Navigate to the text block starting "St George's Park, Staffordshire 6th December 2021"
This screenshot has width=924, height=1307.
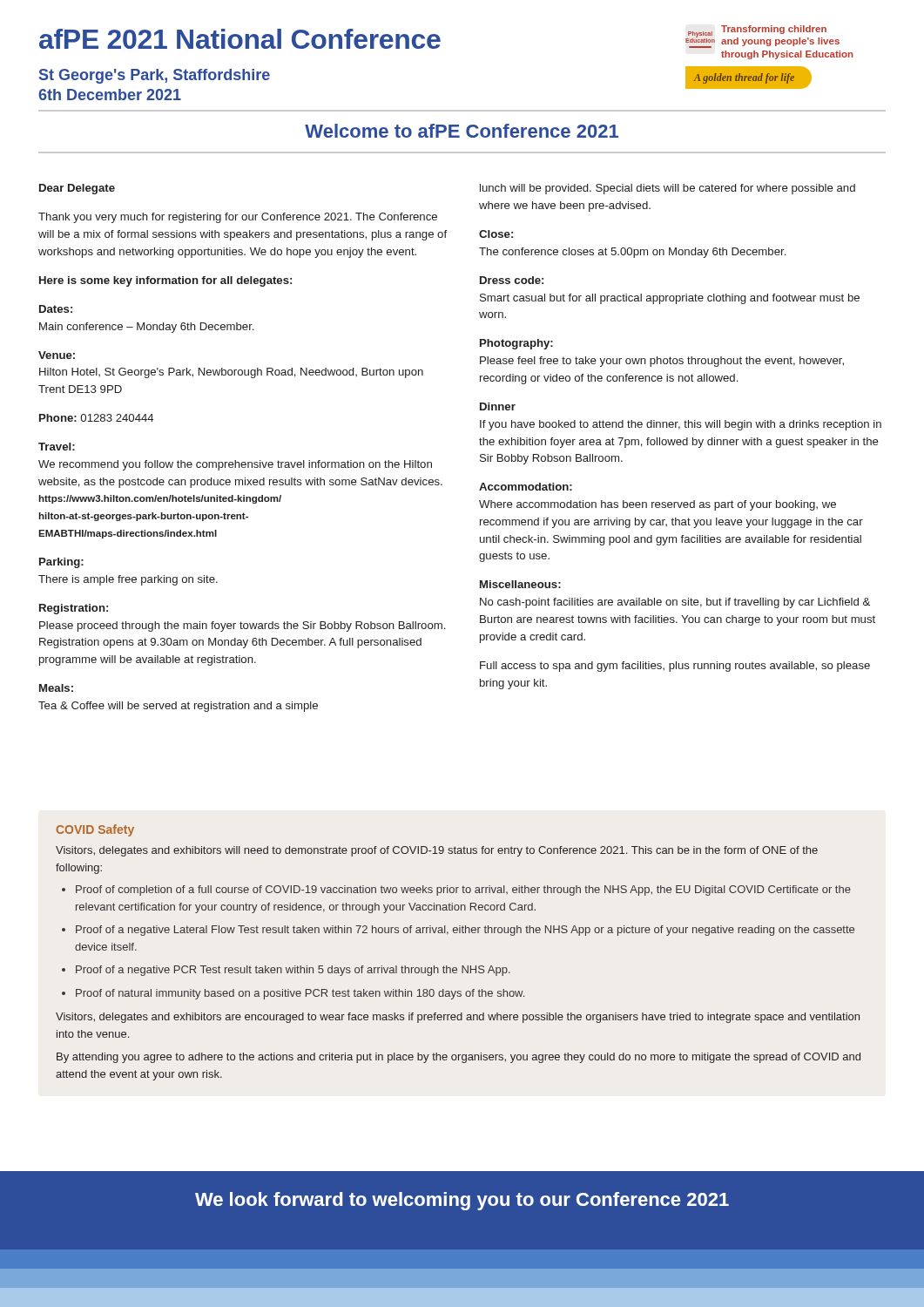tap(154, 86)
